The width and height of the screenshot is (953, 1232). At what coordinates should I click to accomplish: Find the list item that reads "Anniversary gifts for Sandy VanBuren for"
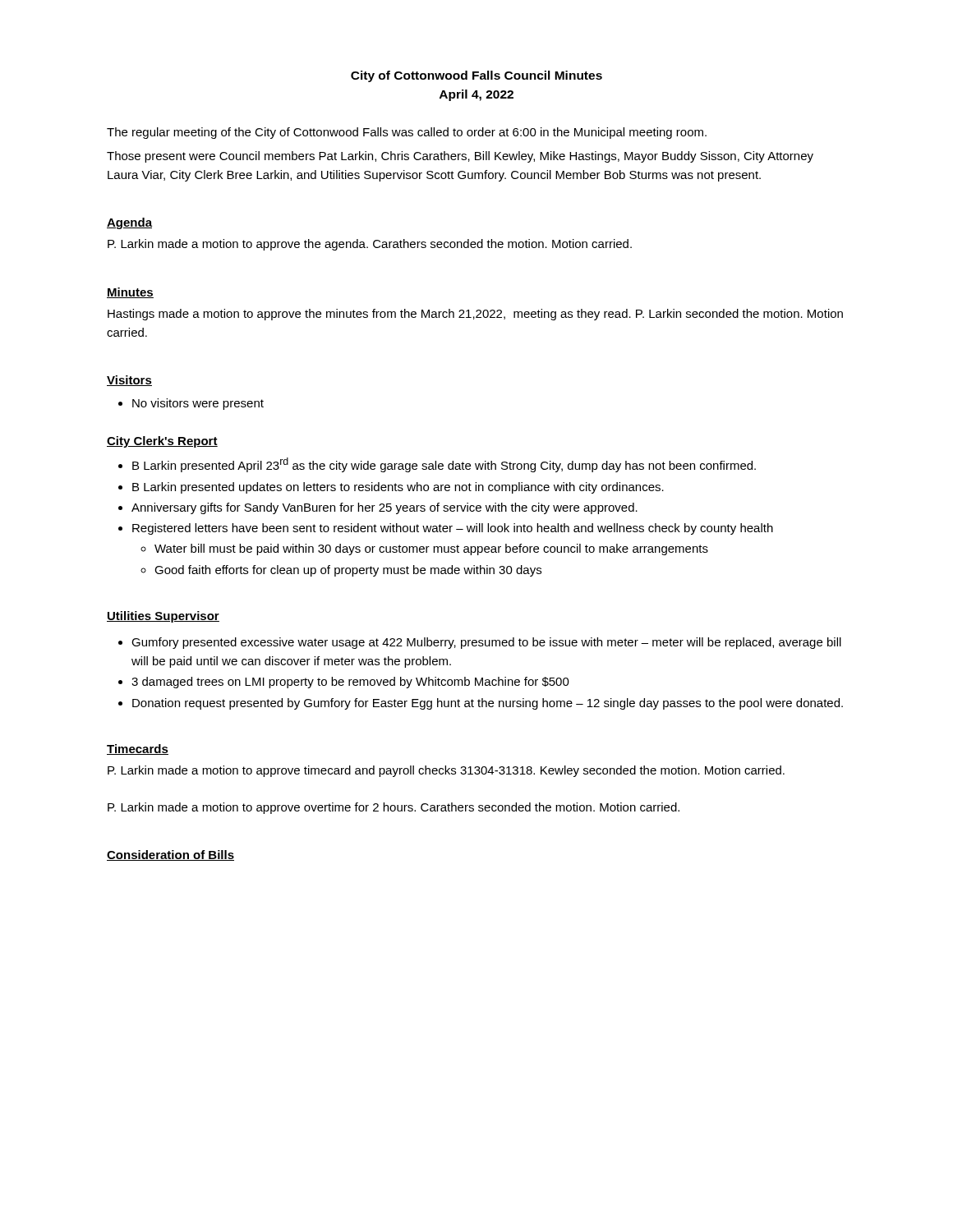click(385, 507)
